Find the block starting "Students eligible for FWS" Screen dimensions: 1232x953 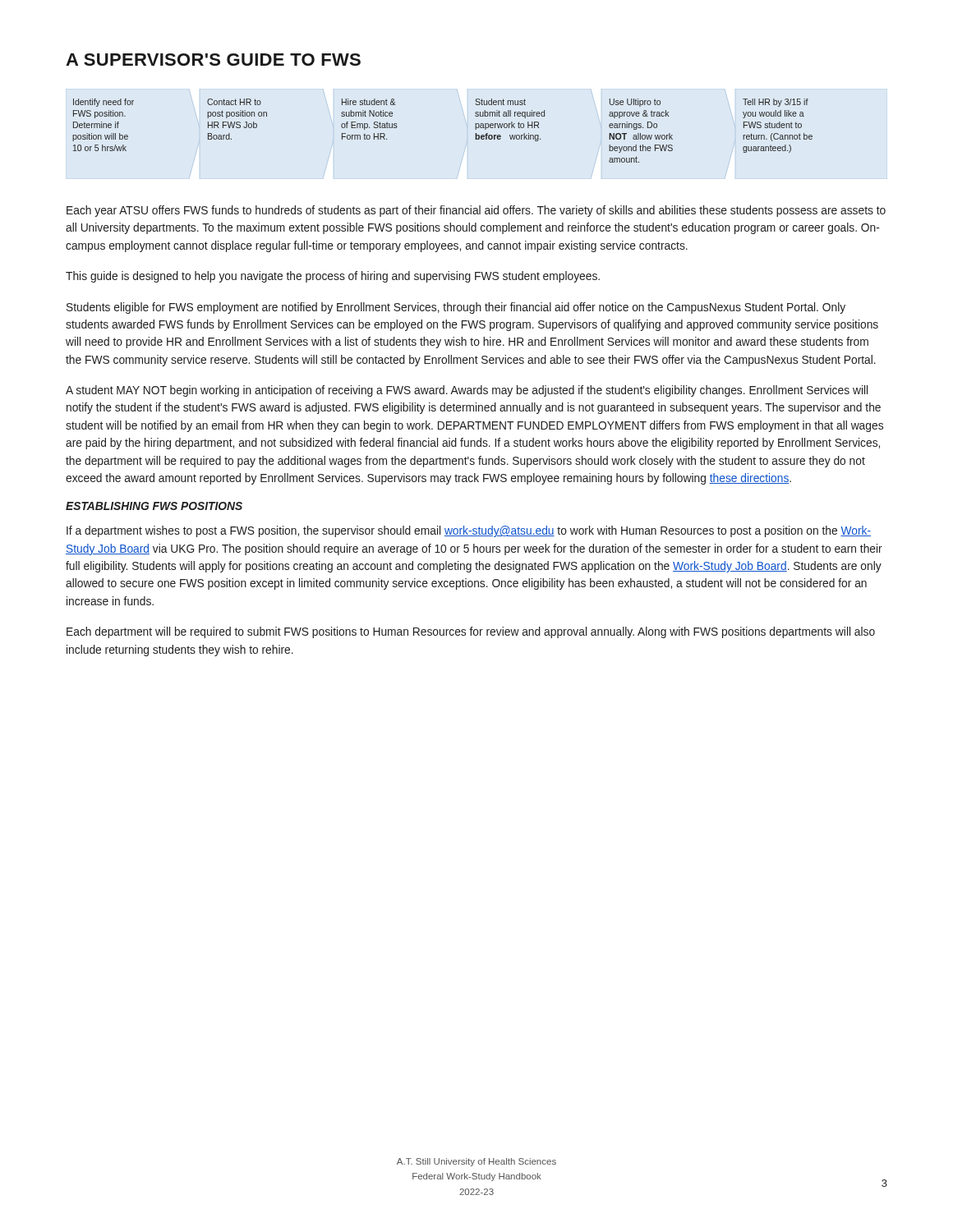pyautogui.click(x=472, y=334)
